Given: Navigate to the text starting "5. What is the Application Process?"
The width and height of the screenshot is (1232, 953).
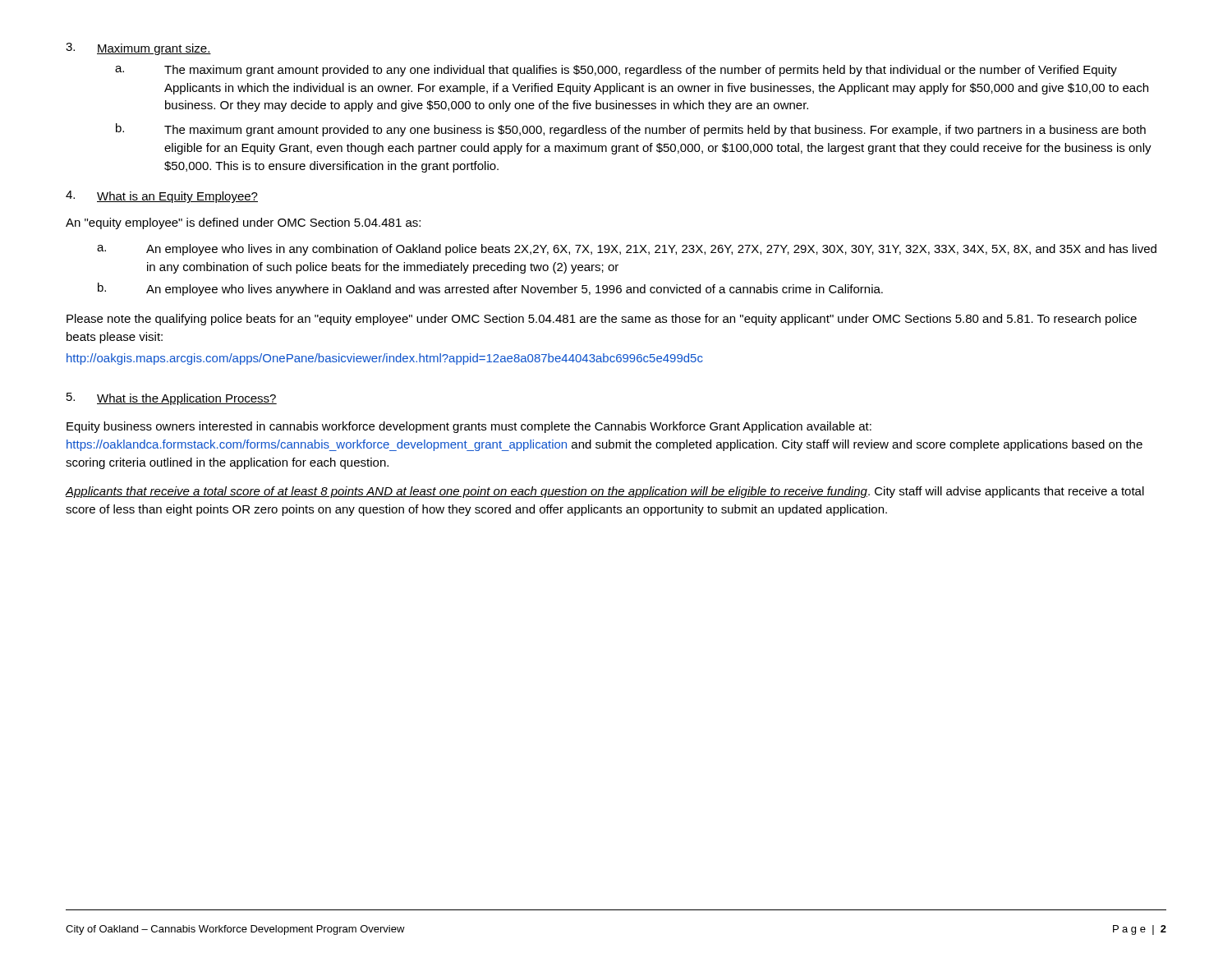Looking at the screenshot, I should pos(172,399).
